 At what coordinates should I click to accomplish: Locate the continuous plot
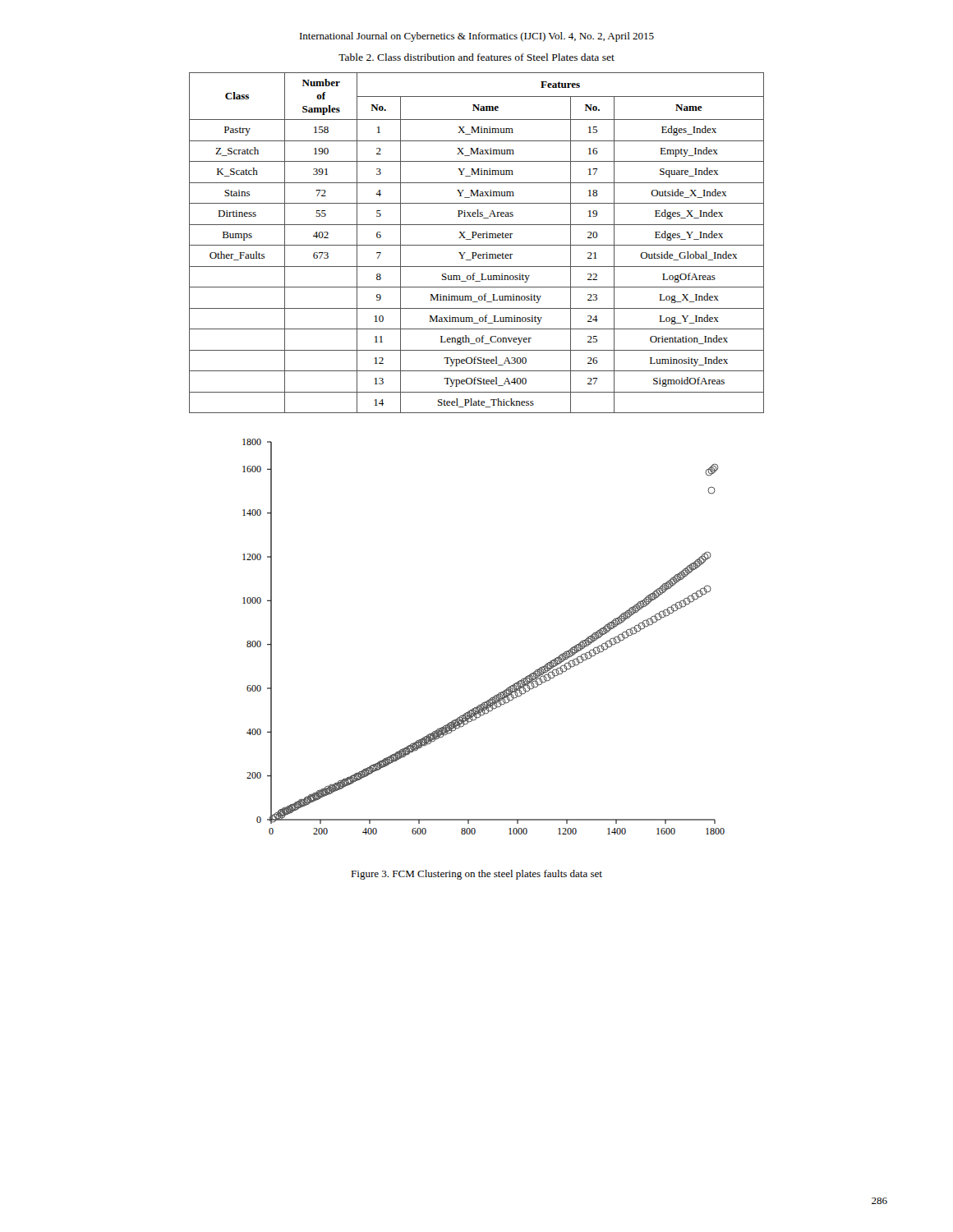click(x=476, y=643)
